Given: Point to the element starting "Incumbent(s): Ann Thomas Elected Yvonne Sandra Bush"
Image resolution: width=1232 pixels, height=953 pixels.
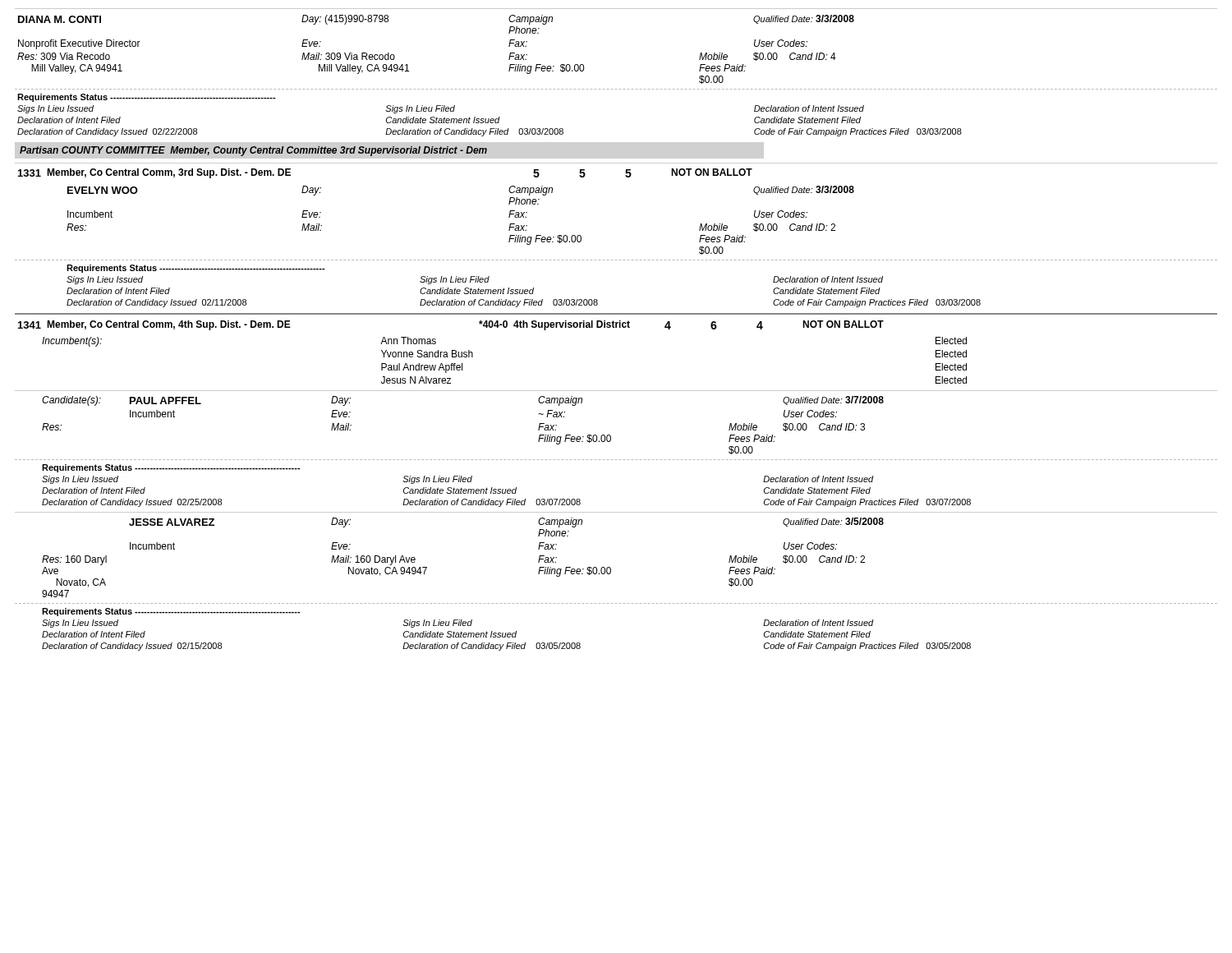Looking at the screenshot, I should pos(77,341).
